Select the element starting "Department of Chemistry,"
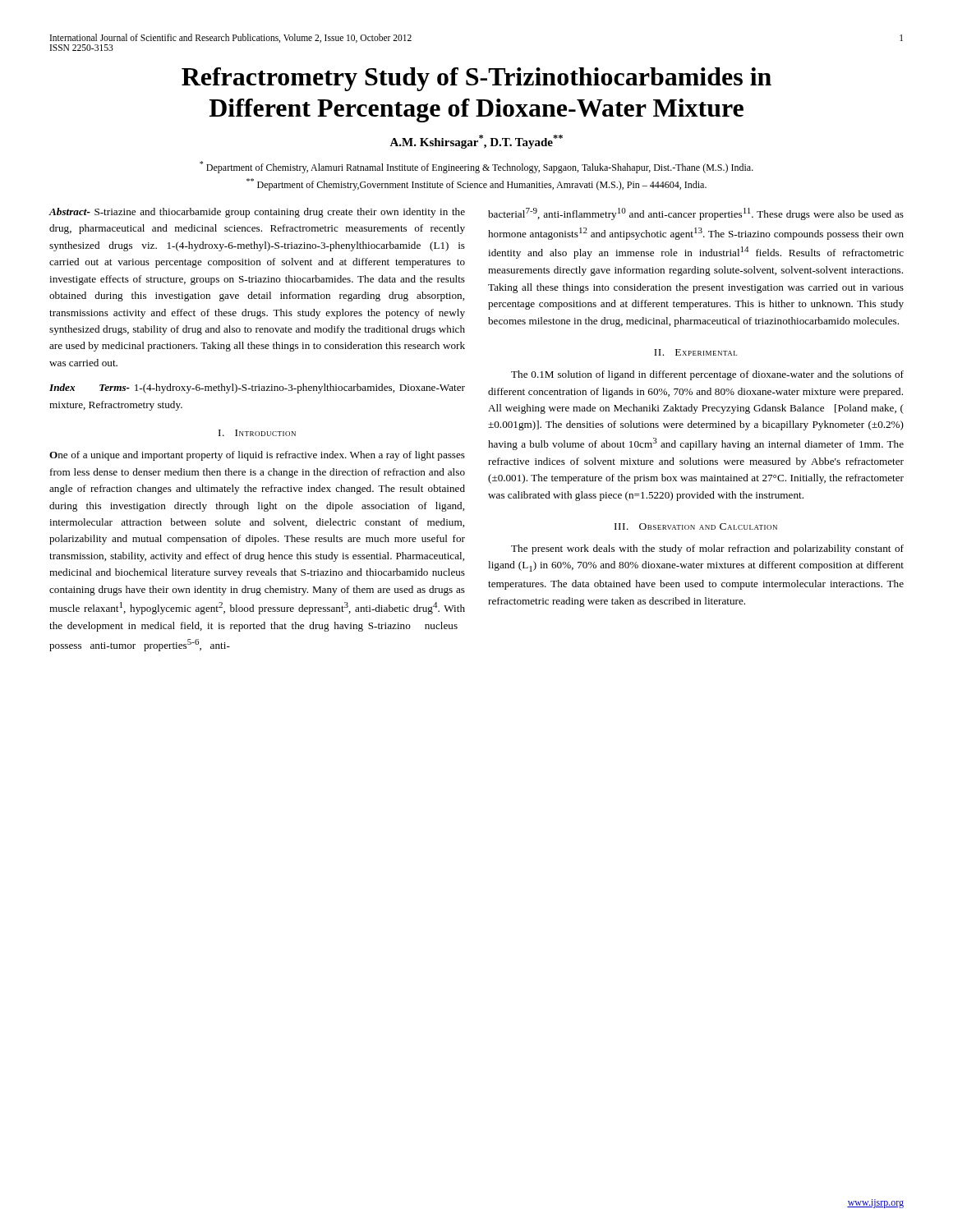The image size is (953, 1232). [x=476, y=175]
